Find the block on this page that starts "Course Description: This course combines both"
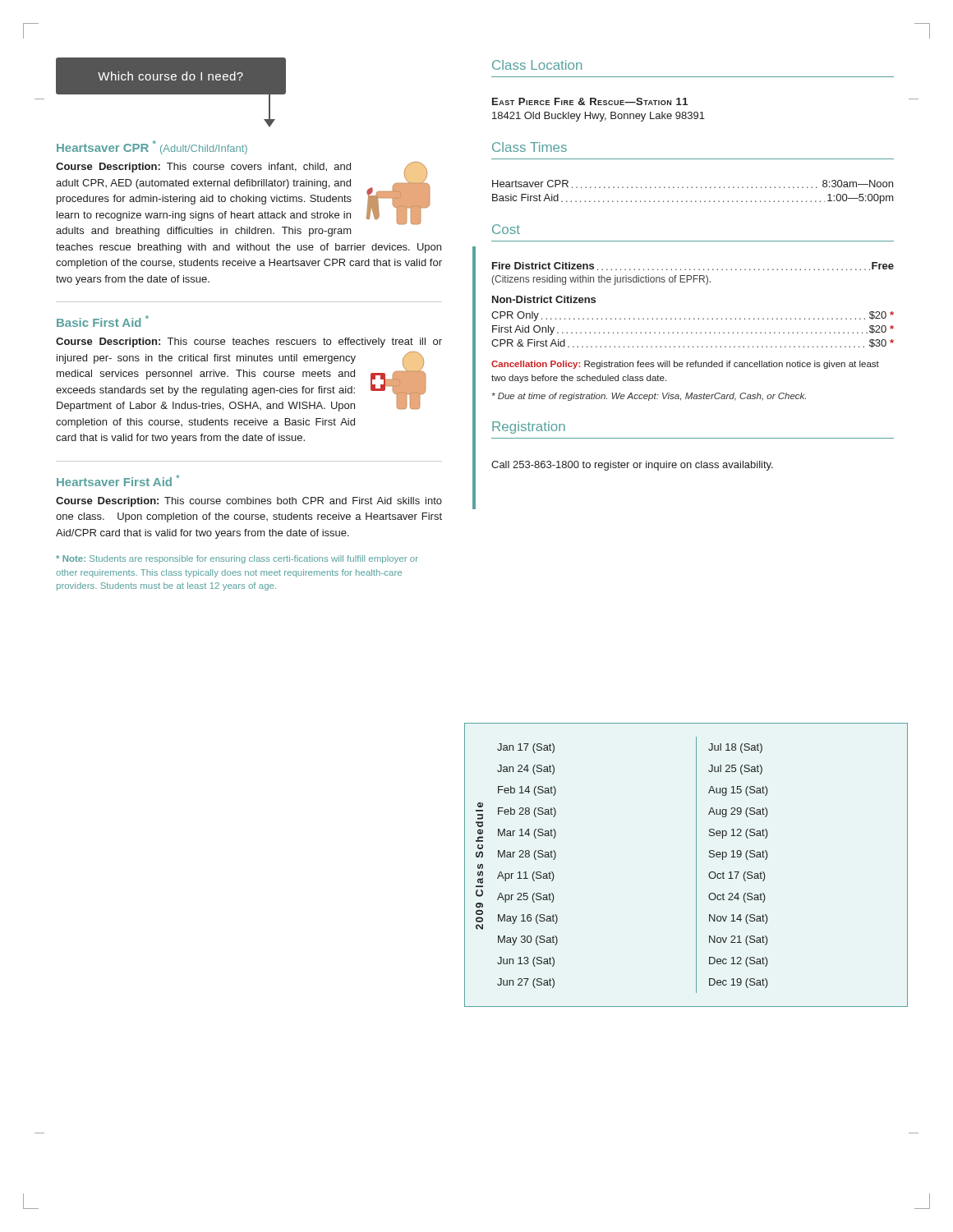Image resolution: width=953 pixels, height=1232 pixels. [x=249, y=516]
